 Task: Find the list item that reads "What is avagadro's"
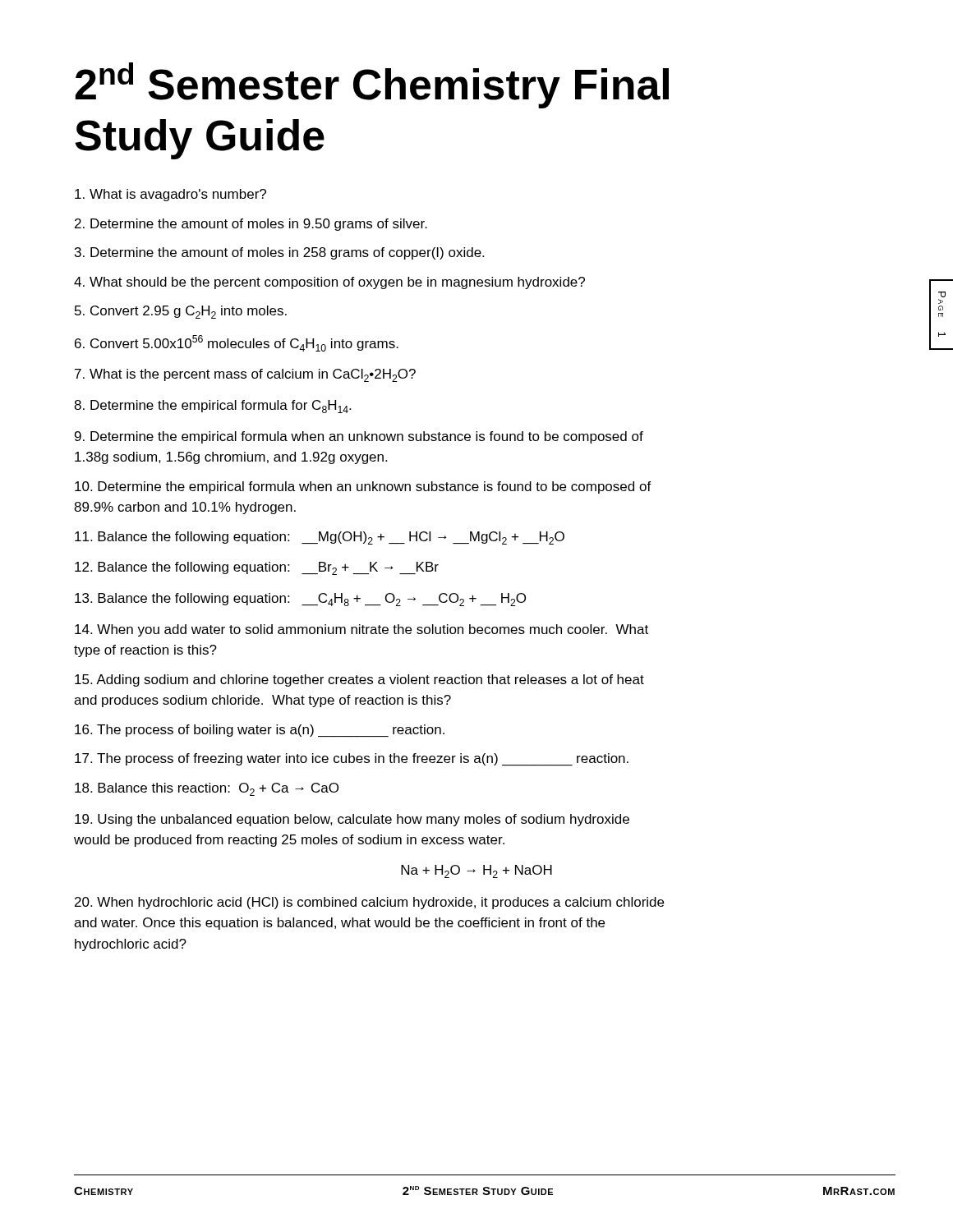coord(170,194)
